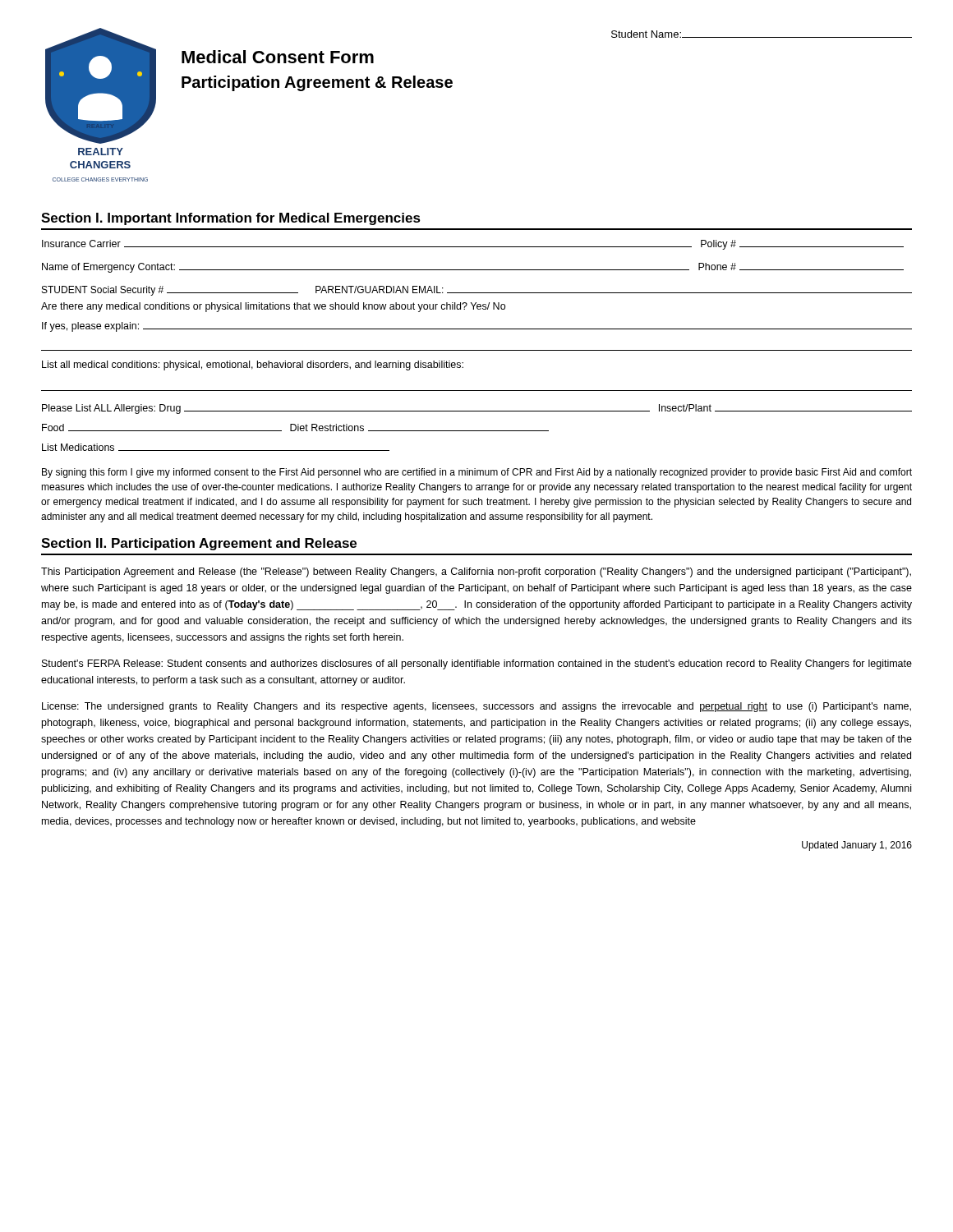The width and height of the screenshot is (953, 1232).
Task: Select the block starting "Food Diet Restrictions"
Action: pyautogui.click(x=295, y=428)
